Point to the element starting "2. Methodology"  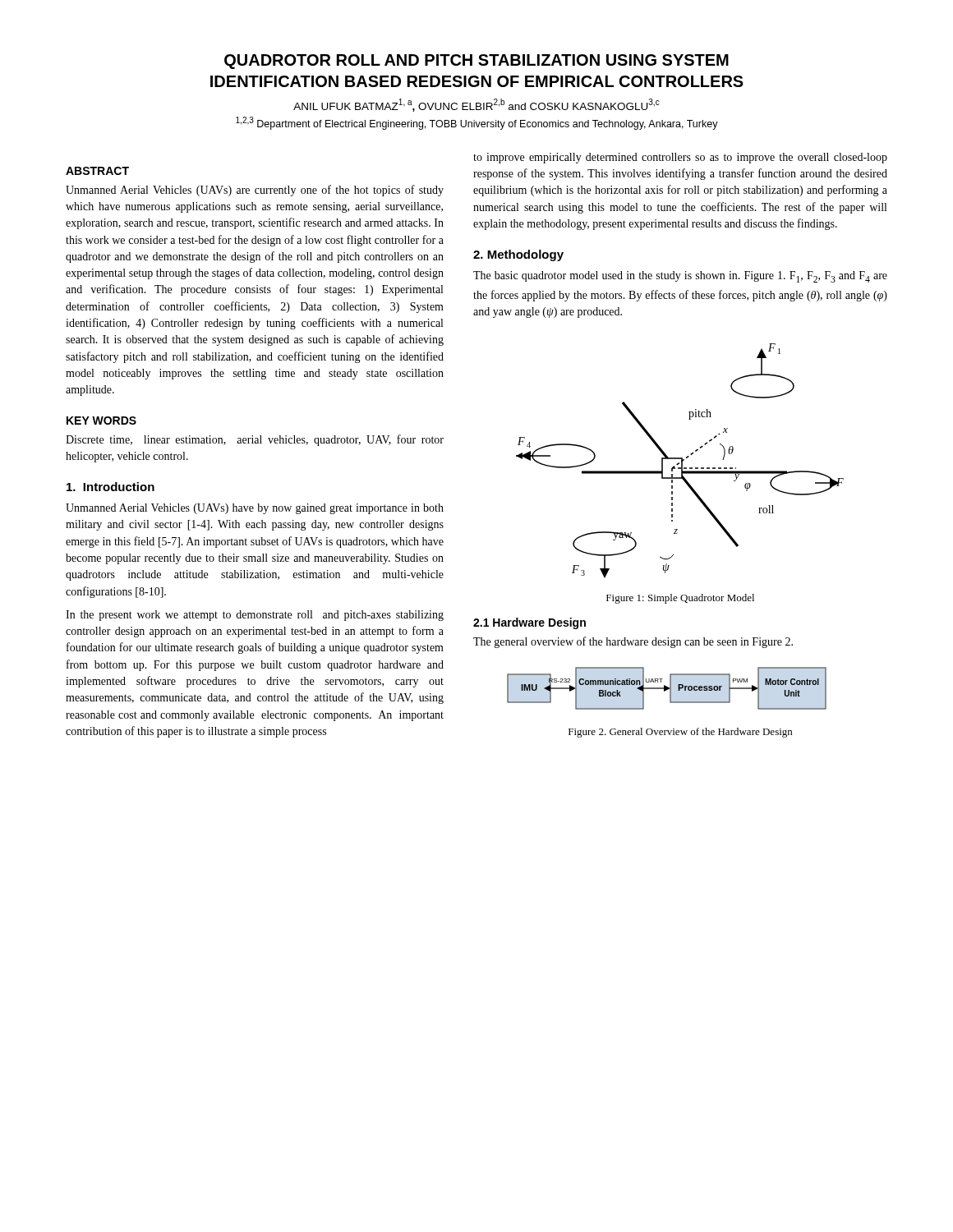pos(518,255)
